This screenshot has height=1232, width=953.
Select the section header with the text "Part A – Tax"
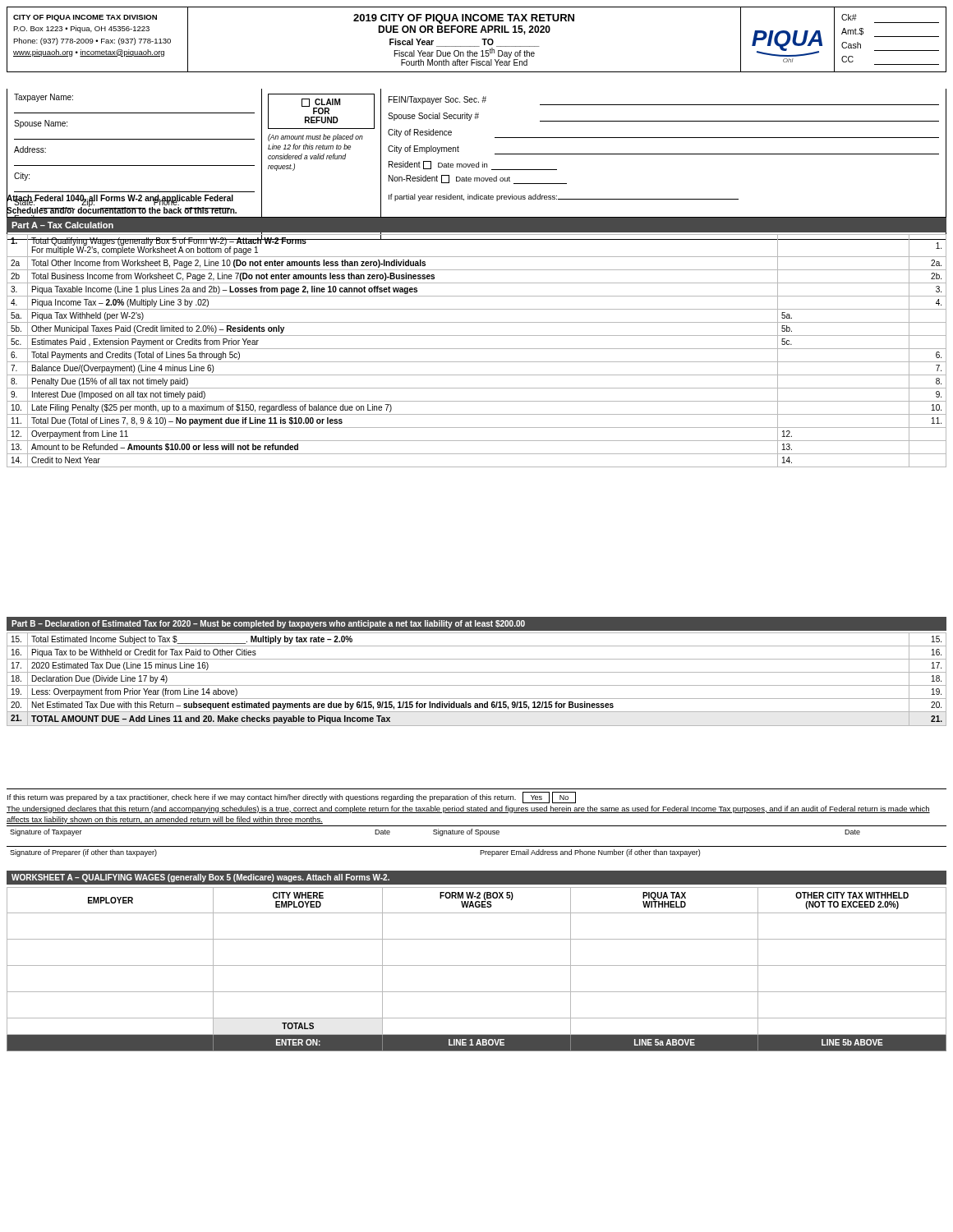point(63,225)
